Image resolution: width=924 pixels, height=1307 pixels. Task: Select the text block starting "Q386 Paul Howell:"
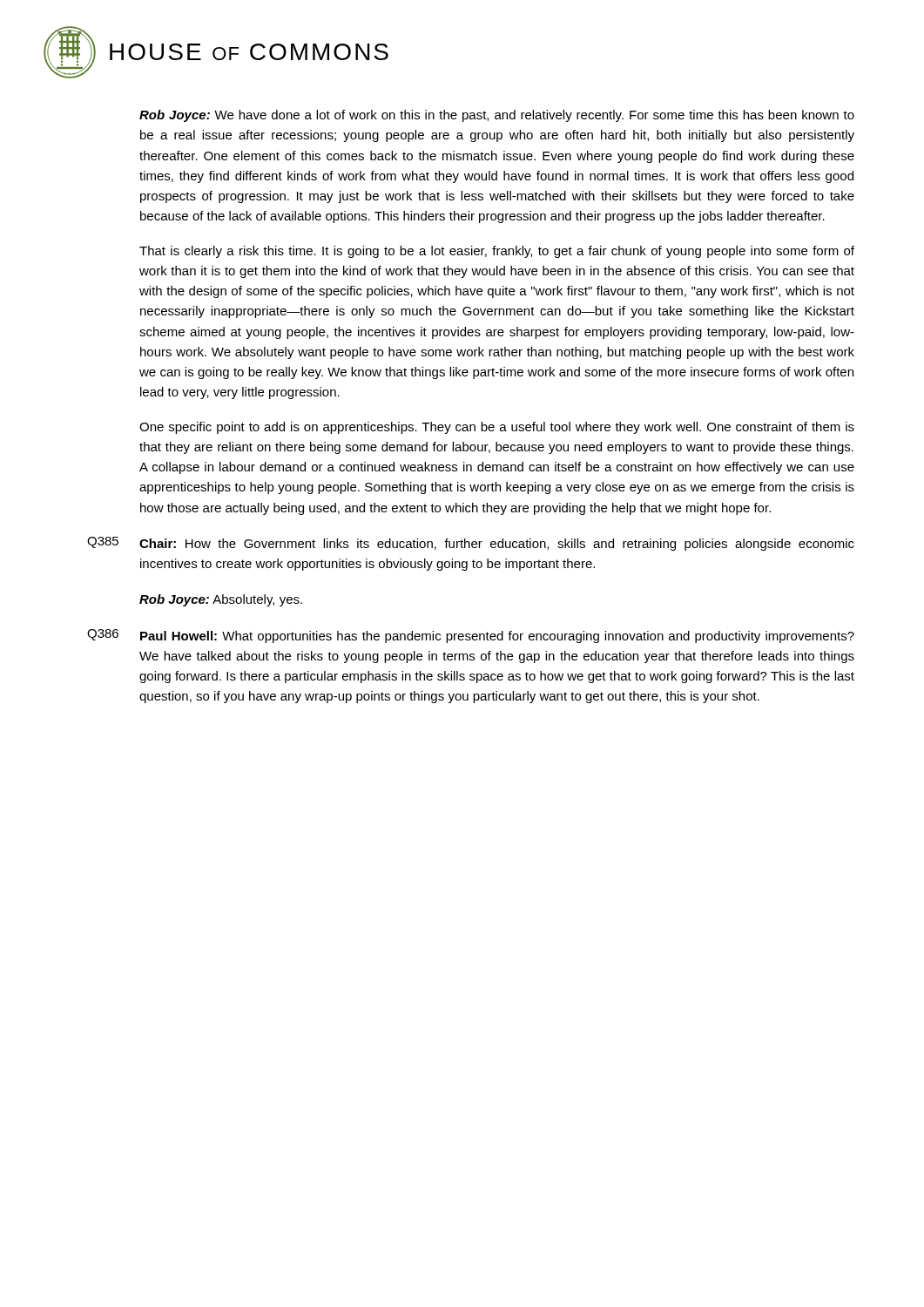(471, 666)
